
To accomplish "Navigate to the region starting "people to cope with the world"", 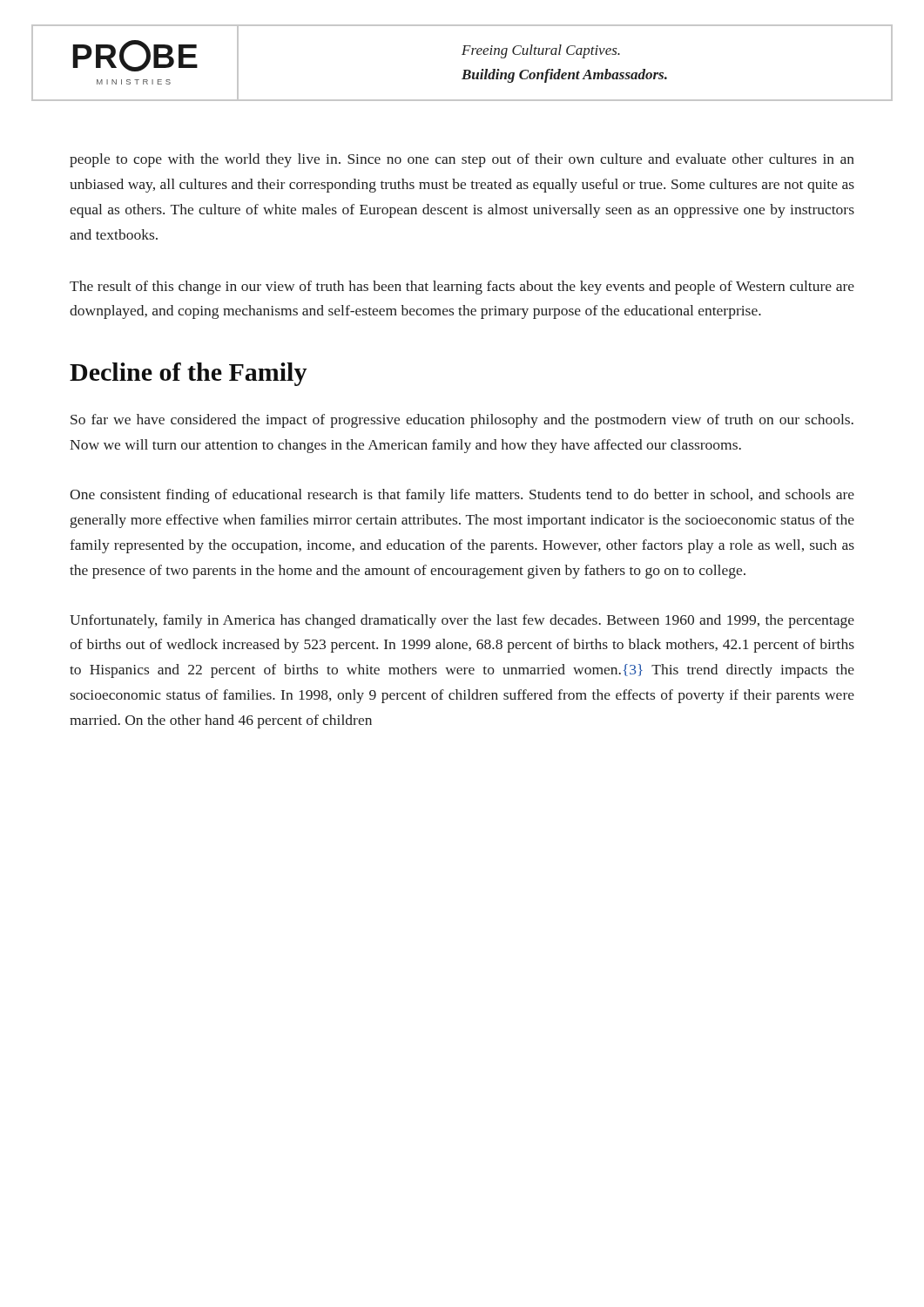I will tap(462, 196).
